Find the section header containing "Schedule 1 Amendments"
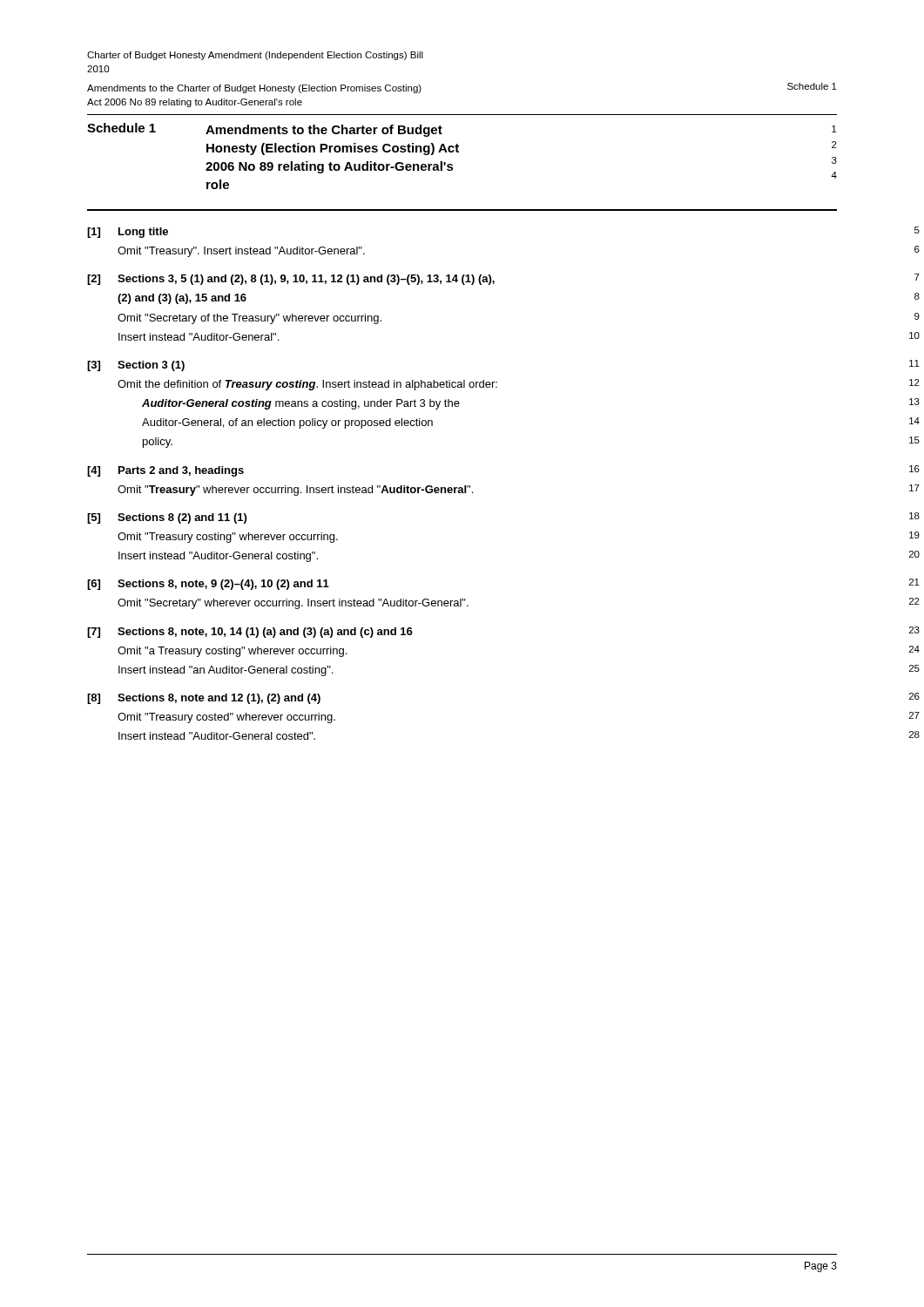Image resolution: width=924 pixels, height=1307 pixels. pyautogui.click(x=462, y=157)
